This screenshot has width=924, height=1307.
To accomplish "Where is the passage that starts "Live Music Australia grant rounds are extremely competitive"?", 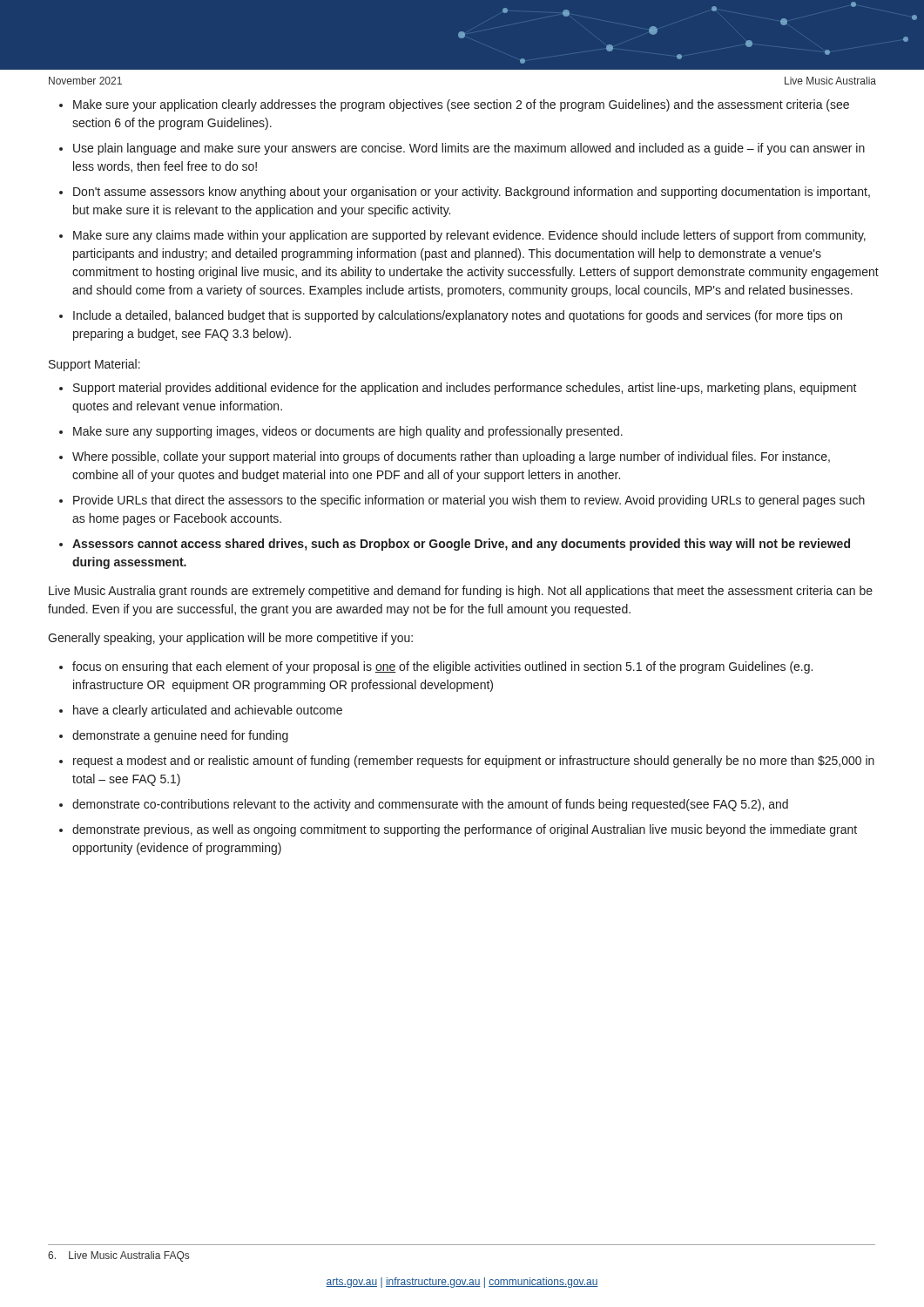I will pyautogui.click(x=460, y=600).
